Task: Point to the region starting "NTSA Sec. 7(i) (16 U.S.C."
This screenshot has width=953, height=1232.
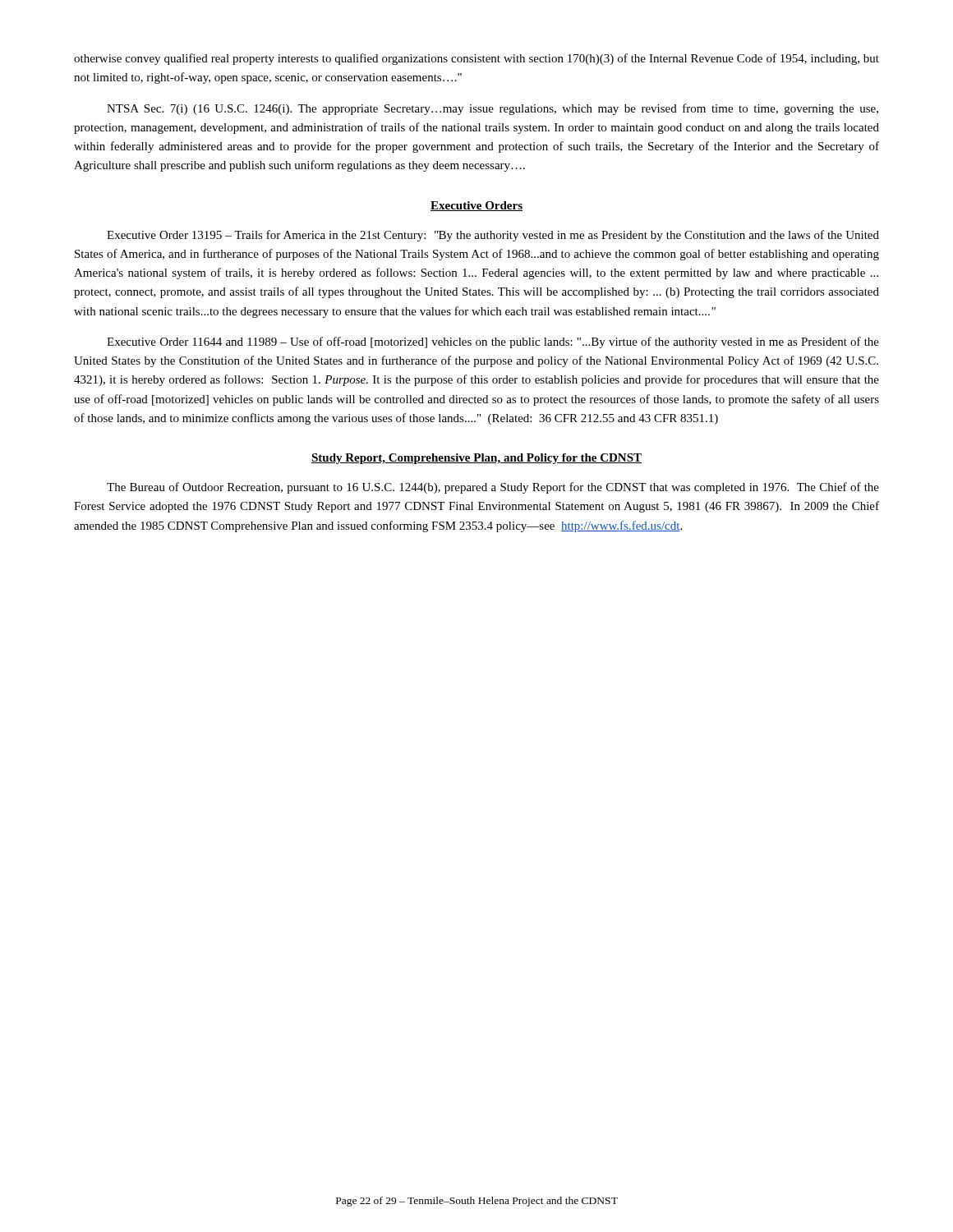Action: [x=476, y=137]
